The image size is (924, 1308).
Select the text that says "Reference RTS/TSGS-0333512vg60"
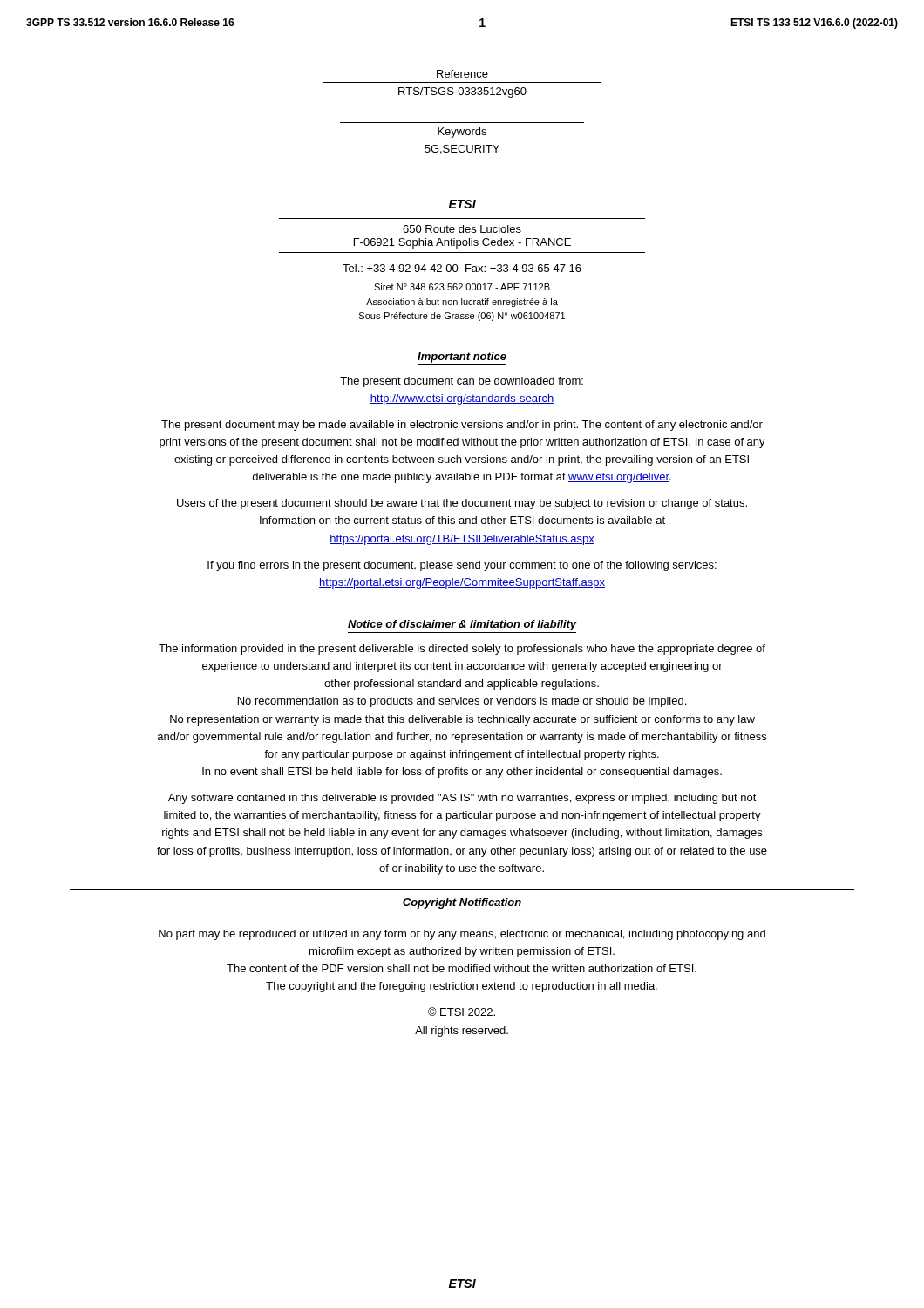(x=462, y=82)
